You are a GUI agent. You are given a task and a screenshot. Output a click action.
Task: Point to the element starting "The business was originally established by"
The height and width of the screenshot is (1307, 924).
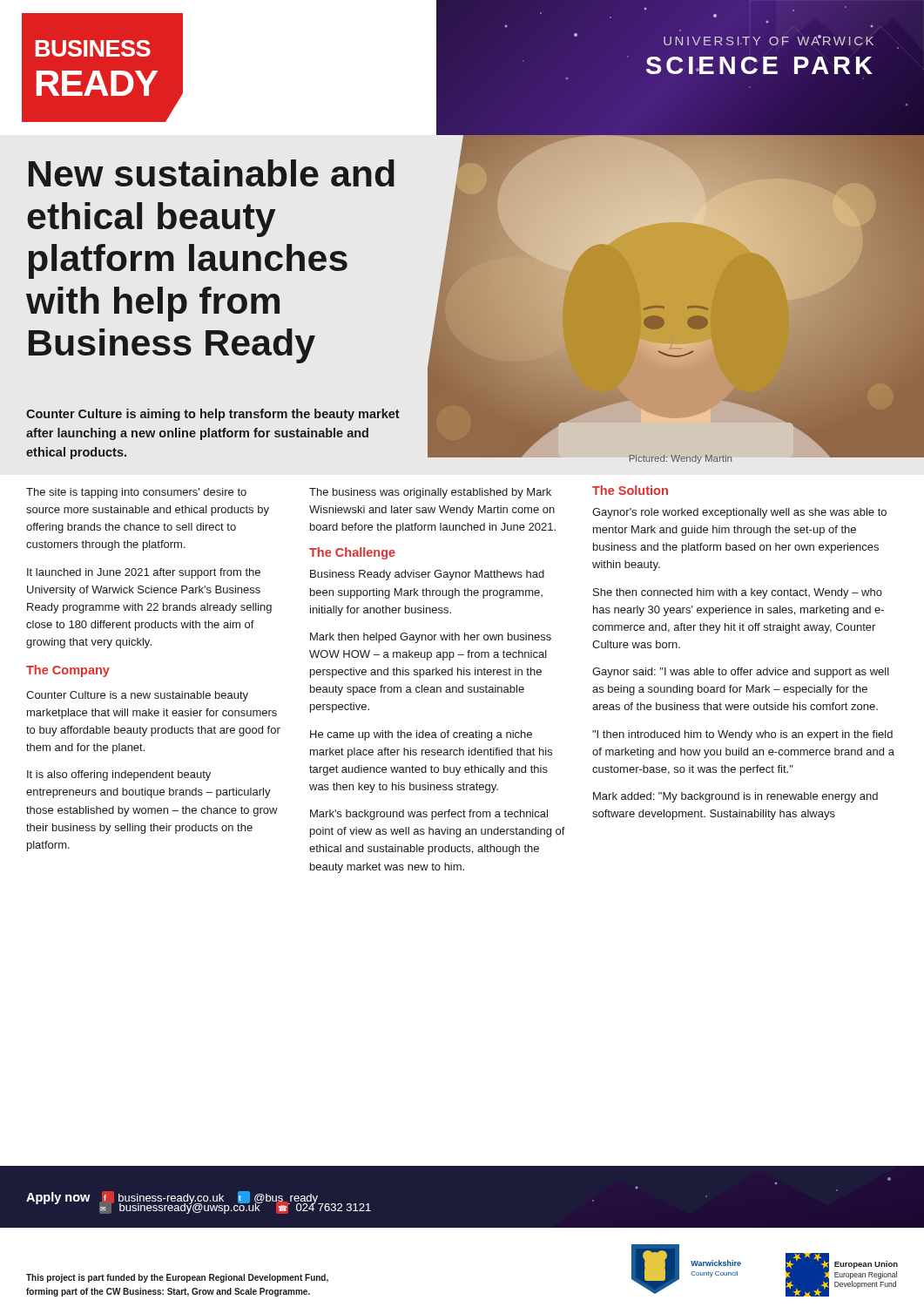point(438,510)
